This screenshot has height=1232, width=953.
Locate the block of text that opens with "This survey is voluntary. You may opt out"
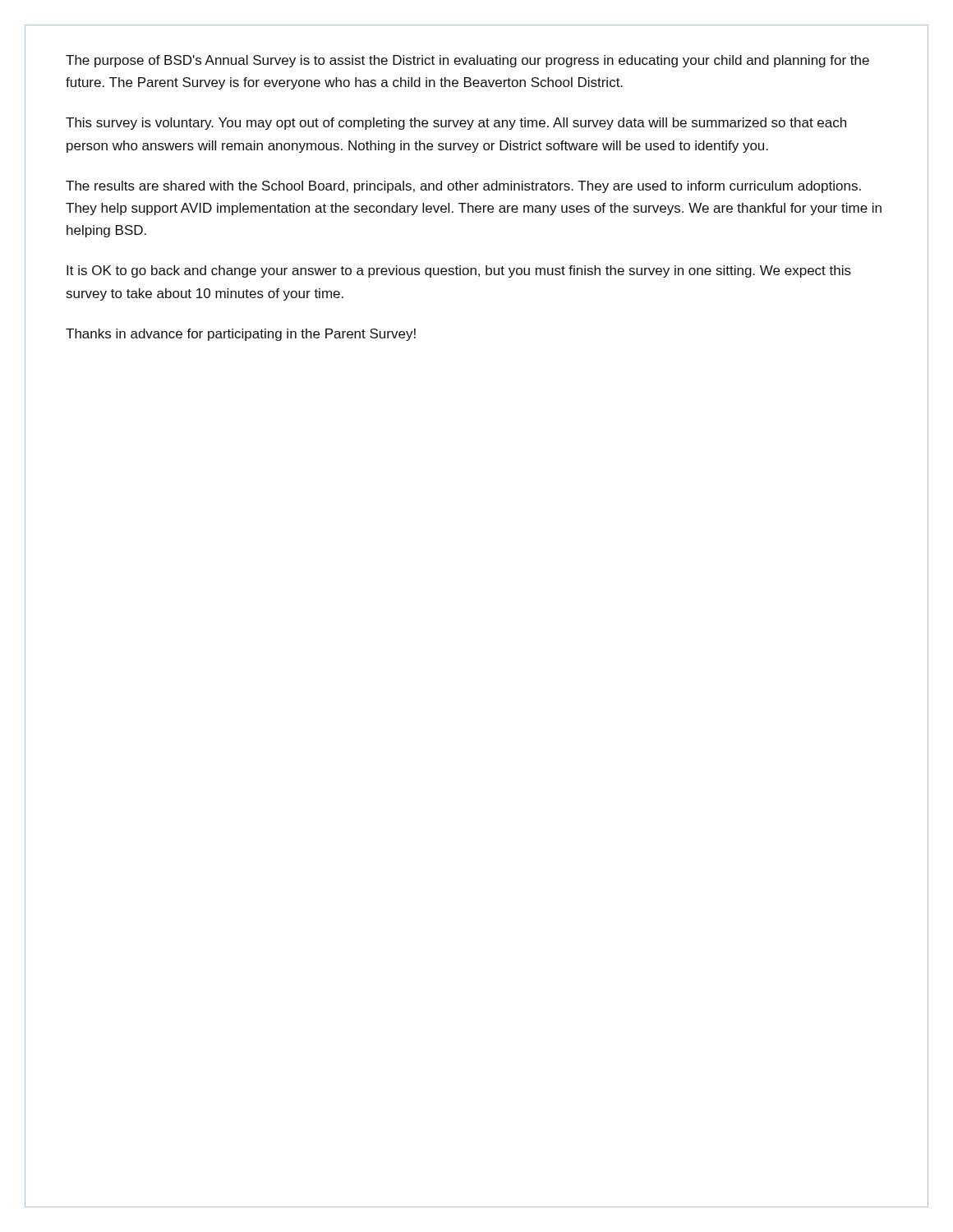[456, 134]
